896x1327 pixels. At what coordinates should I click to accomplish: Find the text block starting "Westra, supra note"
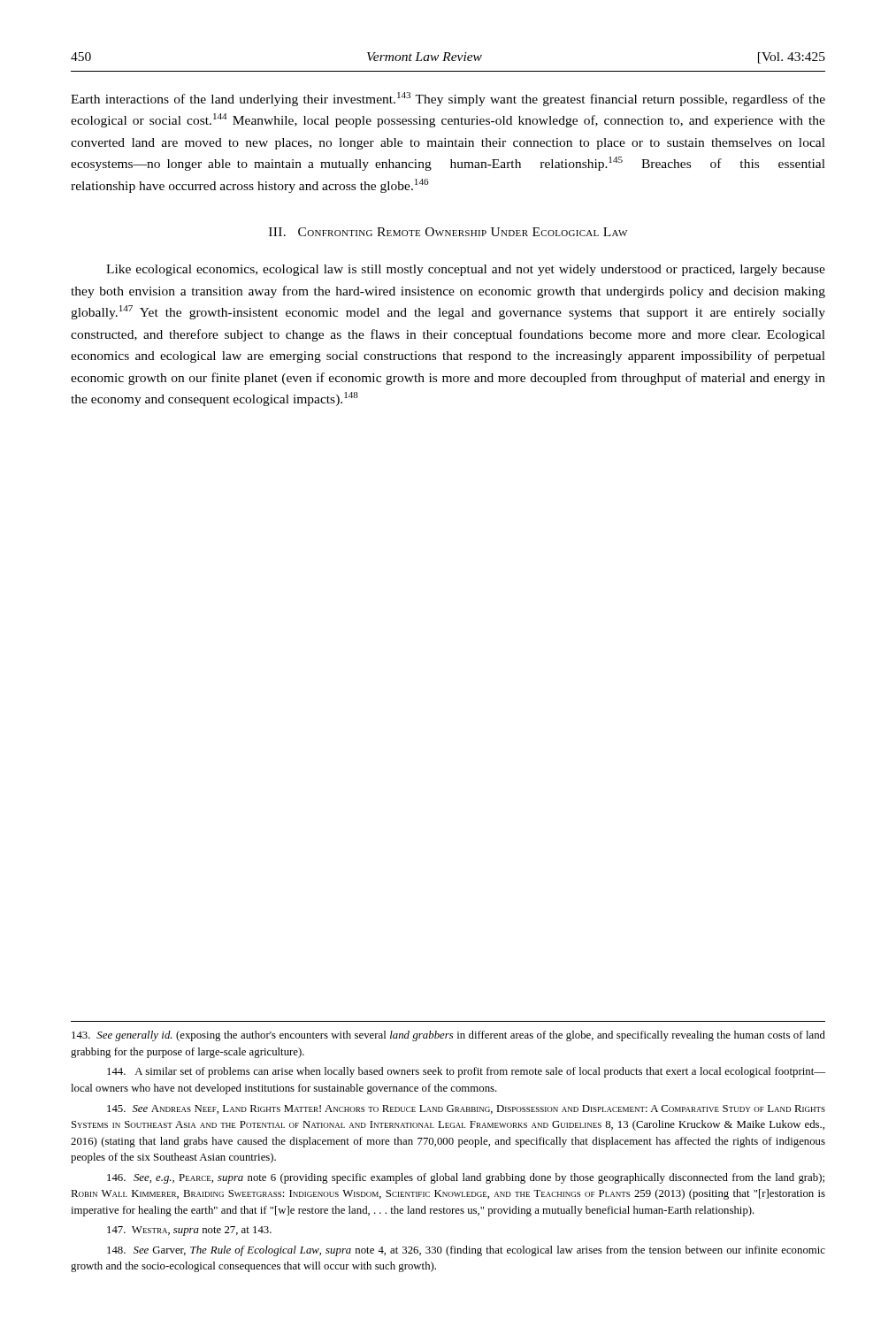[189, 1230]
